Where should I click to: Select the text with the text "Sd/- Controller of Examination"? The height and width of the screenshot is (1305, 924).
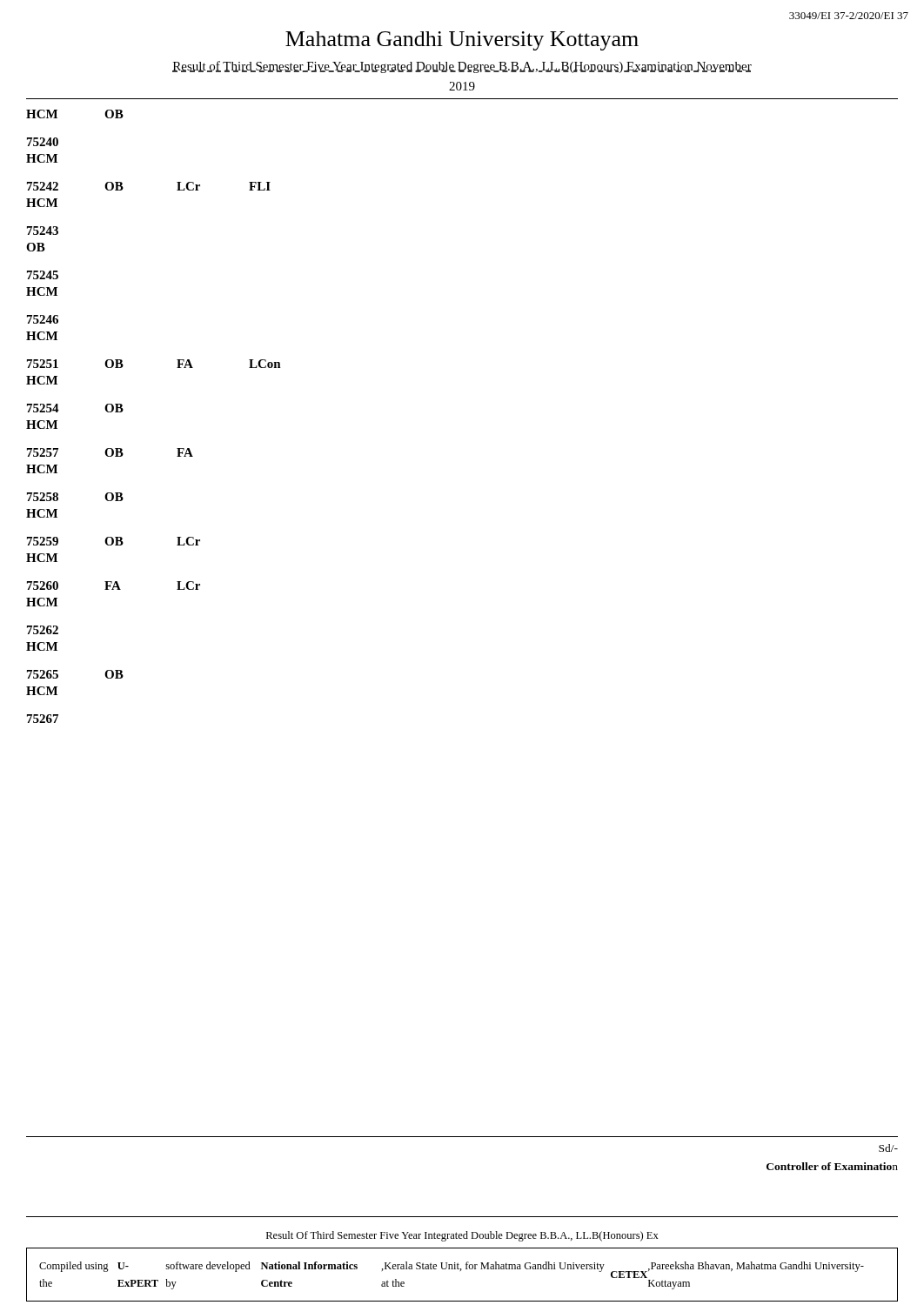(x=832, y=1157)
